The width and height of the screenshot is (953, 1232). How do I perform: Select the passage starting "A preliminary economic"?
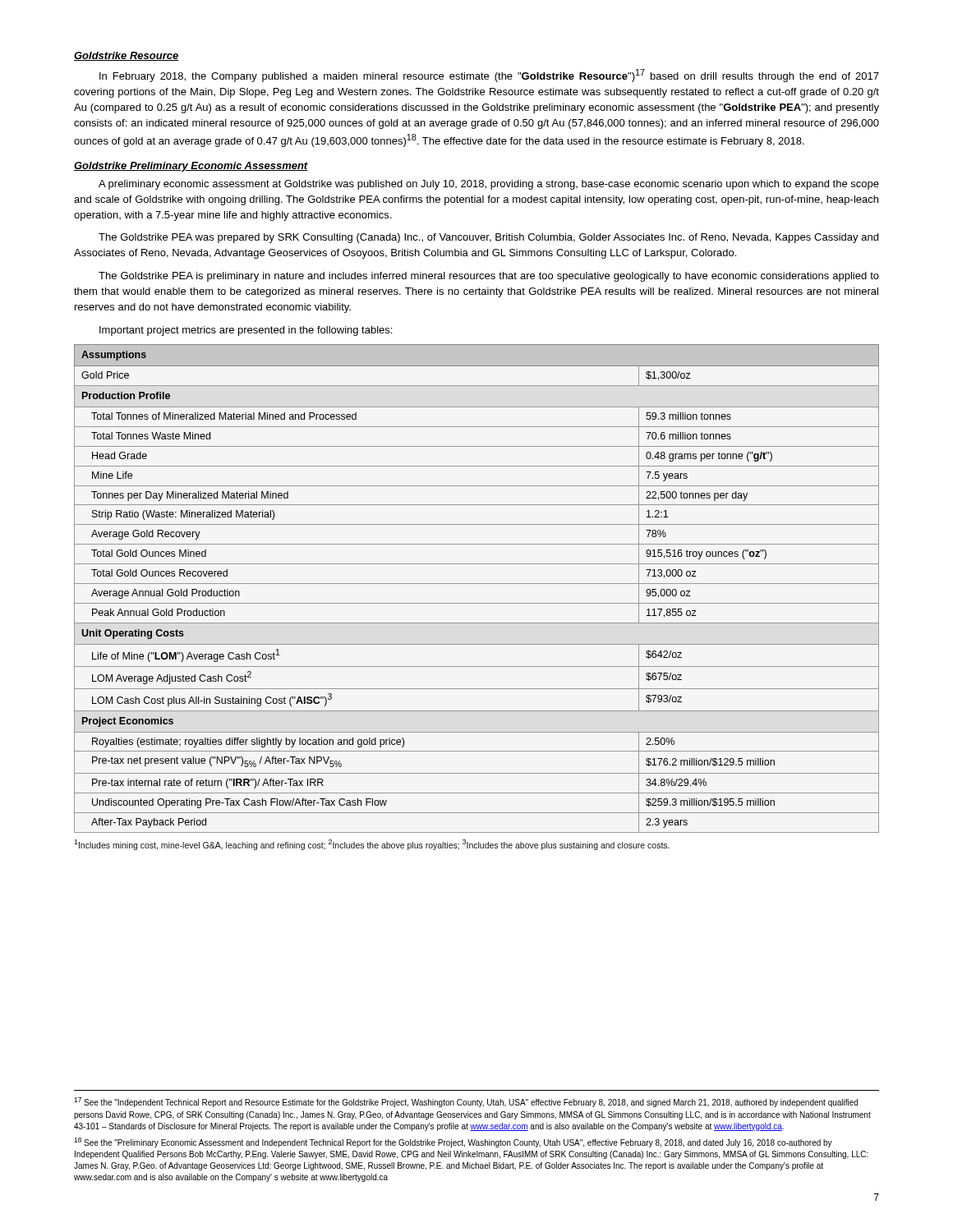click(476, 199)
